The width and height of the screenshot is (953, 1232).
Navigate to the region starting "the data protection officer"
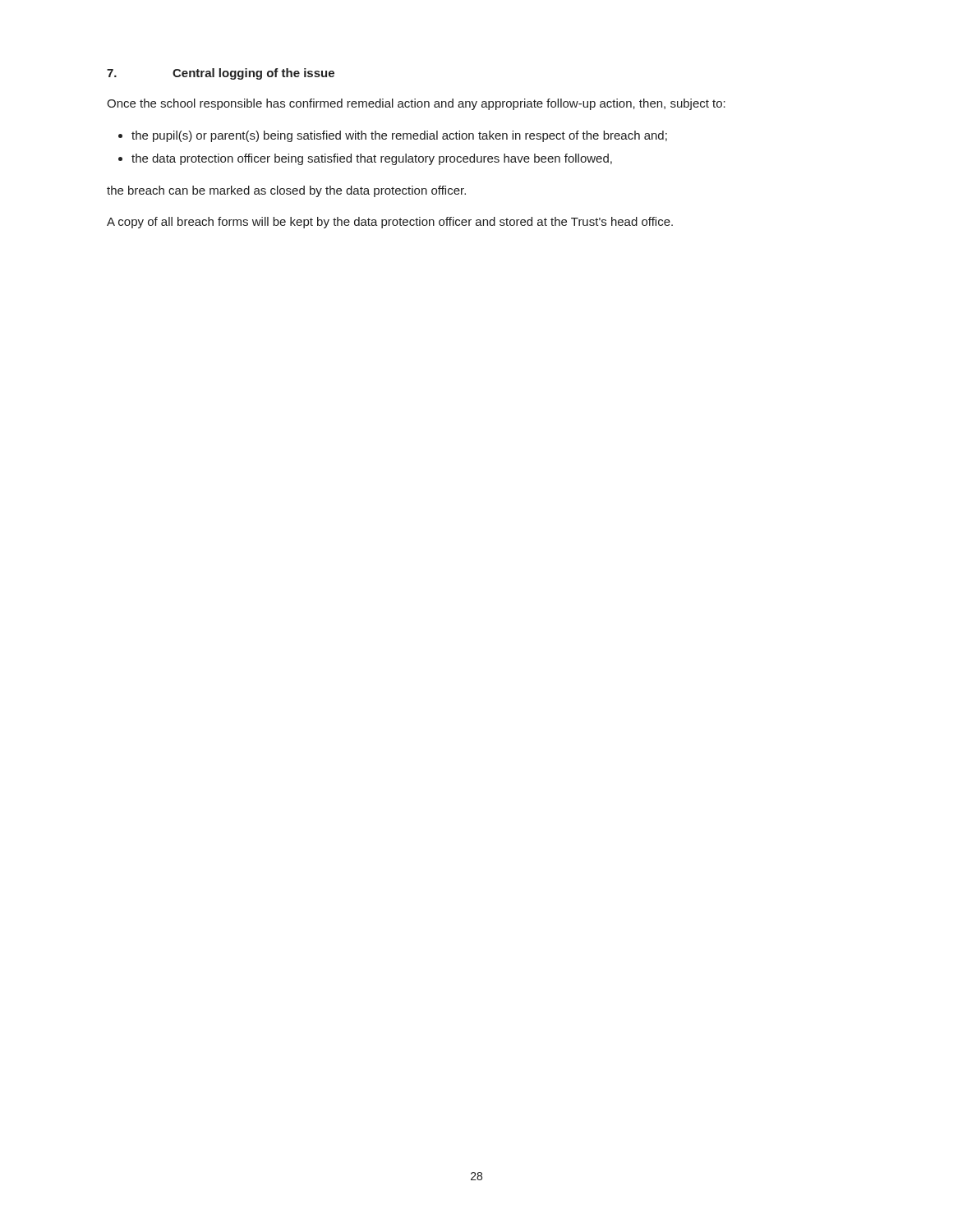[x=372, y=158]
